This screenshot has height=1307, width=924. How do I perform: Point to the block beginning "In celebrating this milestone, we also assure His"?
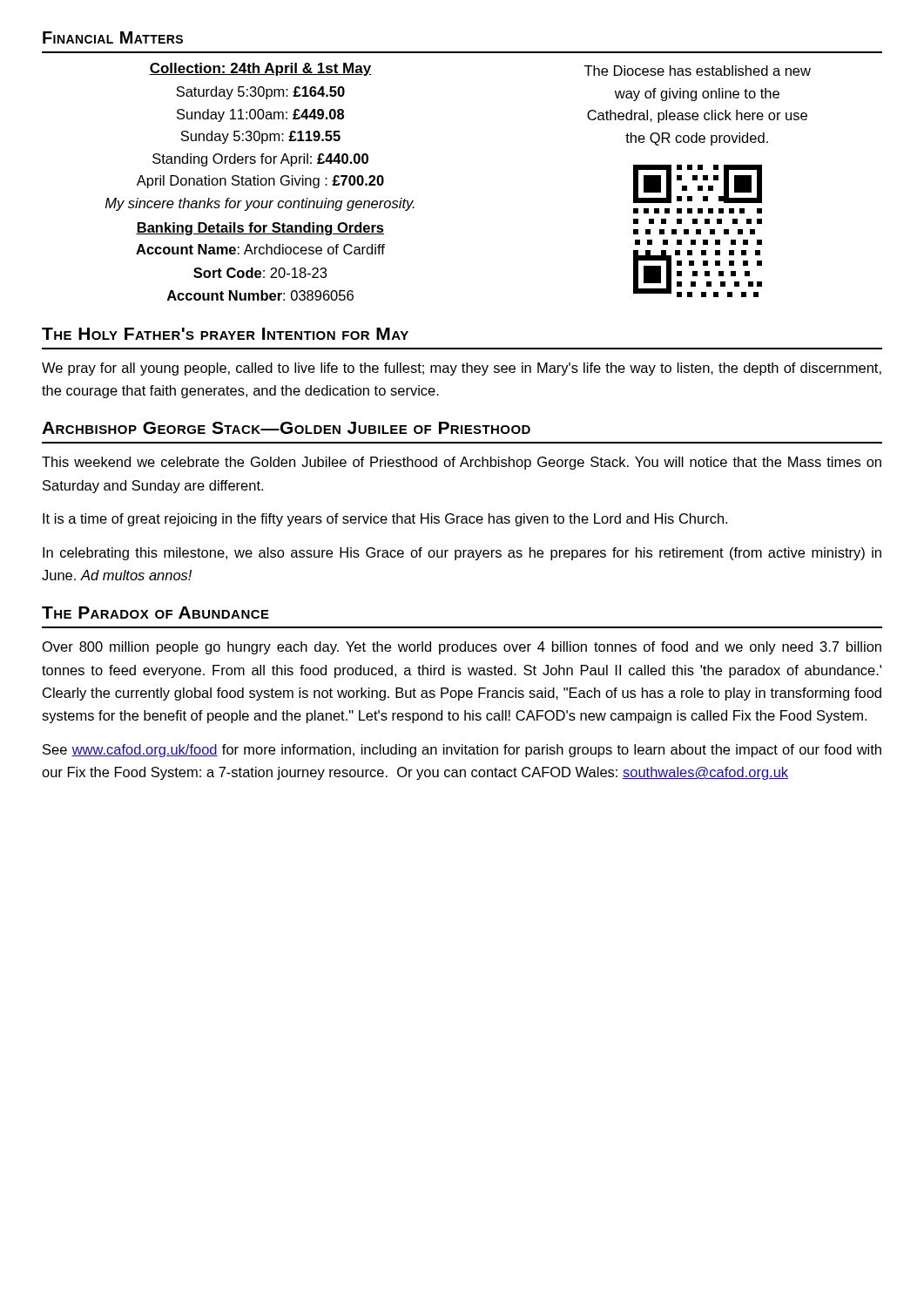pyautogui.click(x=462, y=563)
